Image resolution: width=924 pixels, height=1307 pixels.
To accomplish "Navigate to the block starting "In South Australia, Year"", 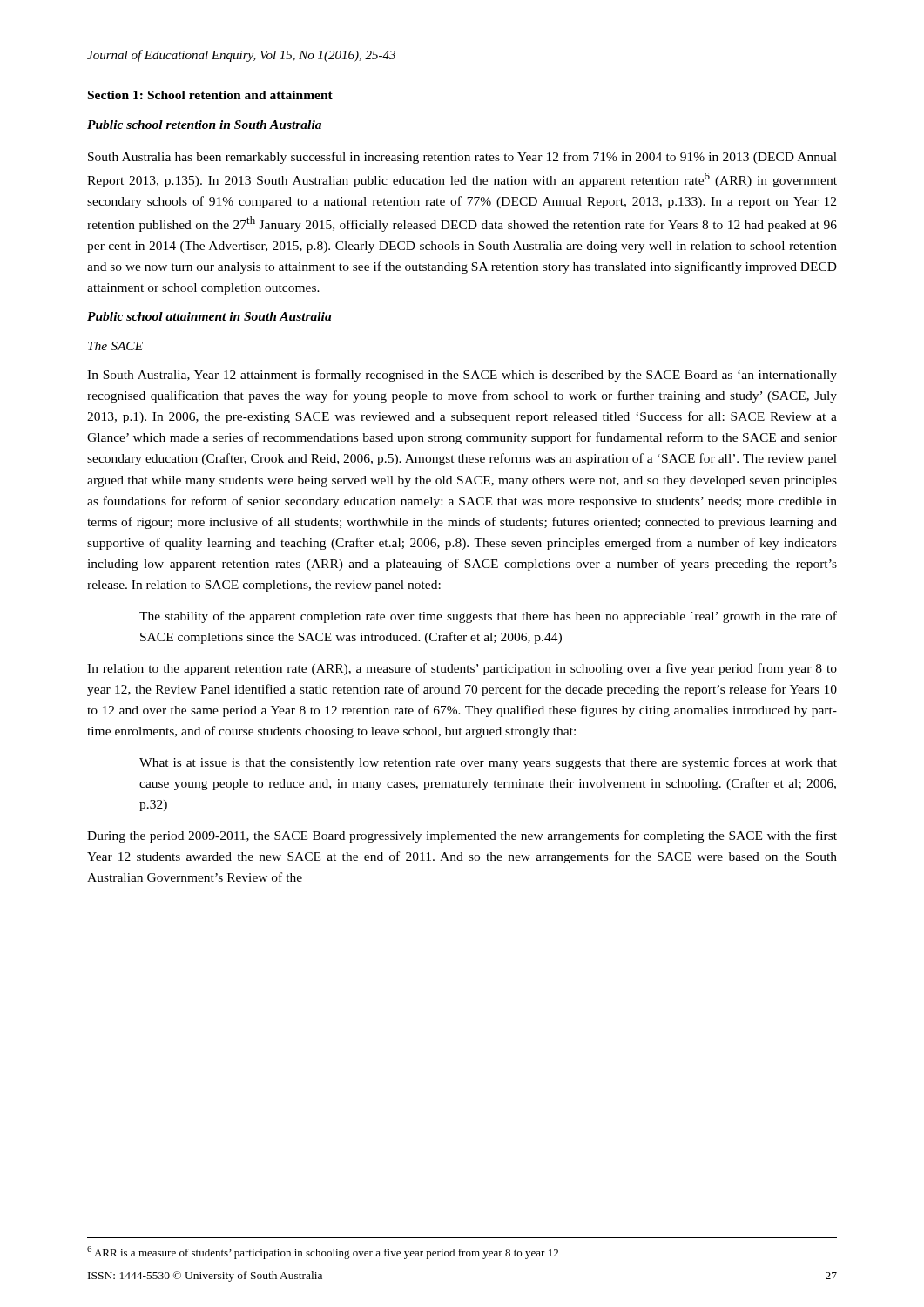I will [x=462, y=480].
